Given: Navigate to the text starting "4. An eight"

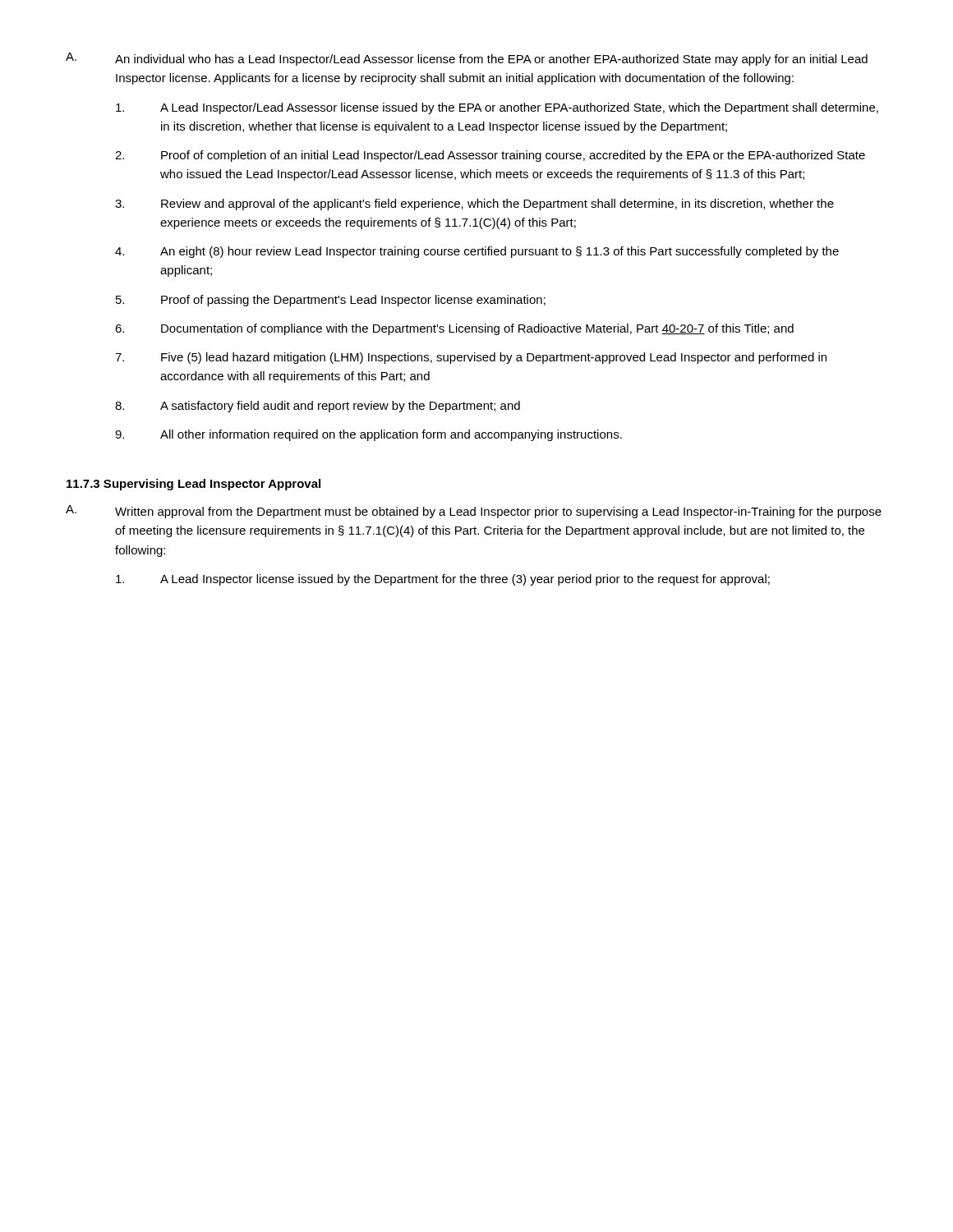Looking at the screenshot, I should click(x=501, y=261).
